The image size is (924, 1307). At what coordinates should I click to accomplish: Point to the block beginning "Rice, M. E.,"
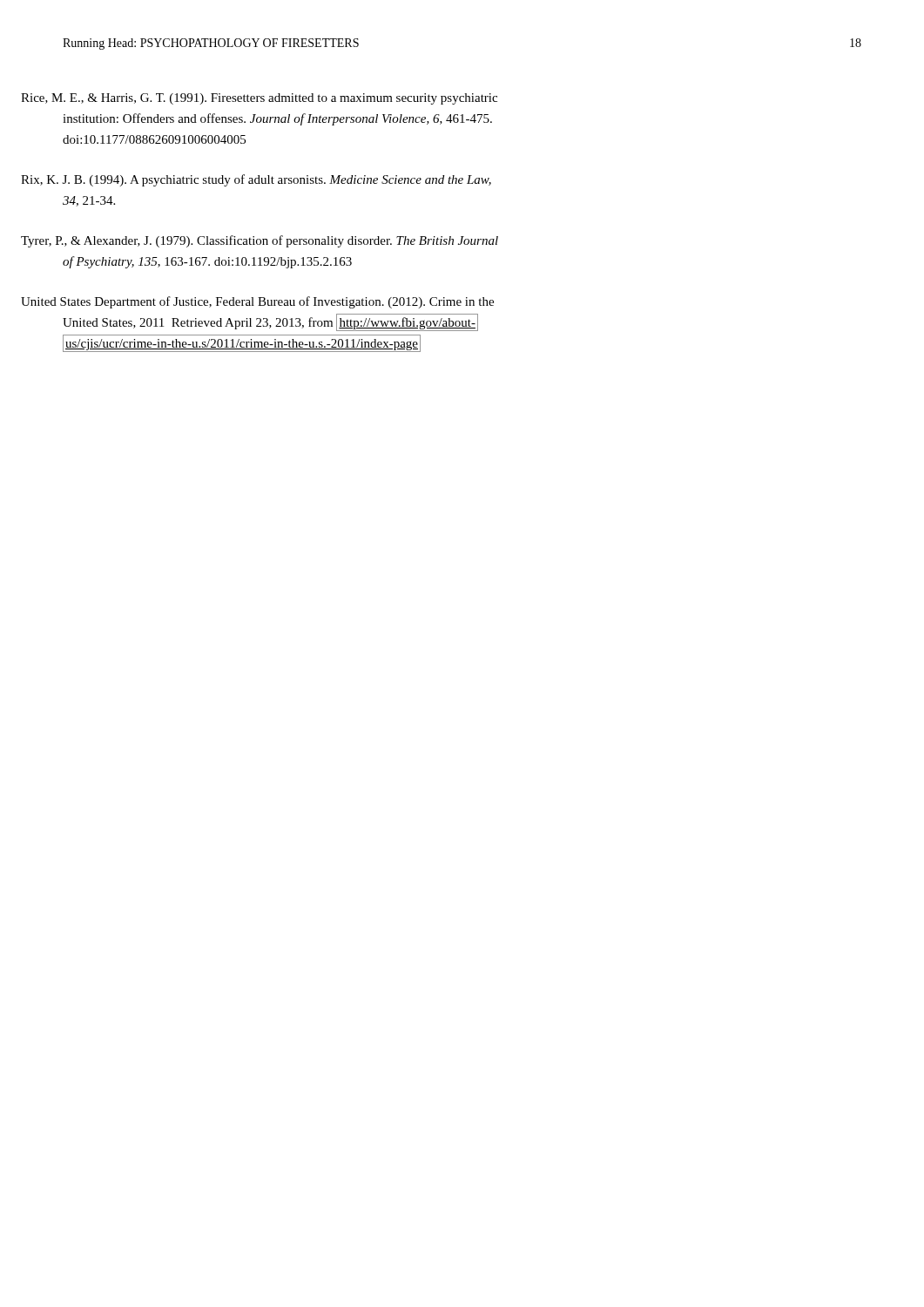pos(462,119)
